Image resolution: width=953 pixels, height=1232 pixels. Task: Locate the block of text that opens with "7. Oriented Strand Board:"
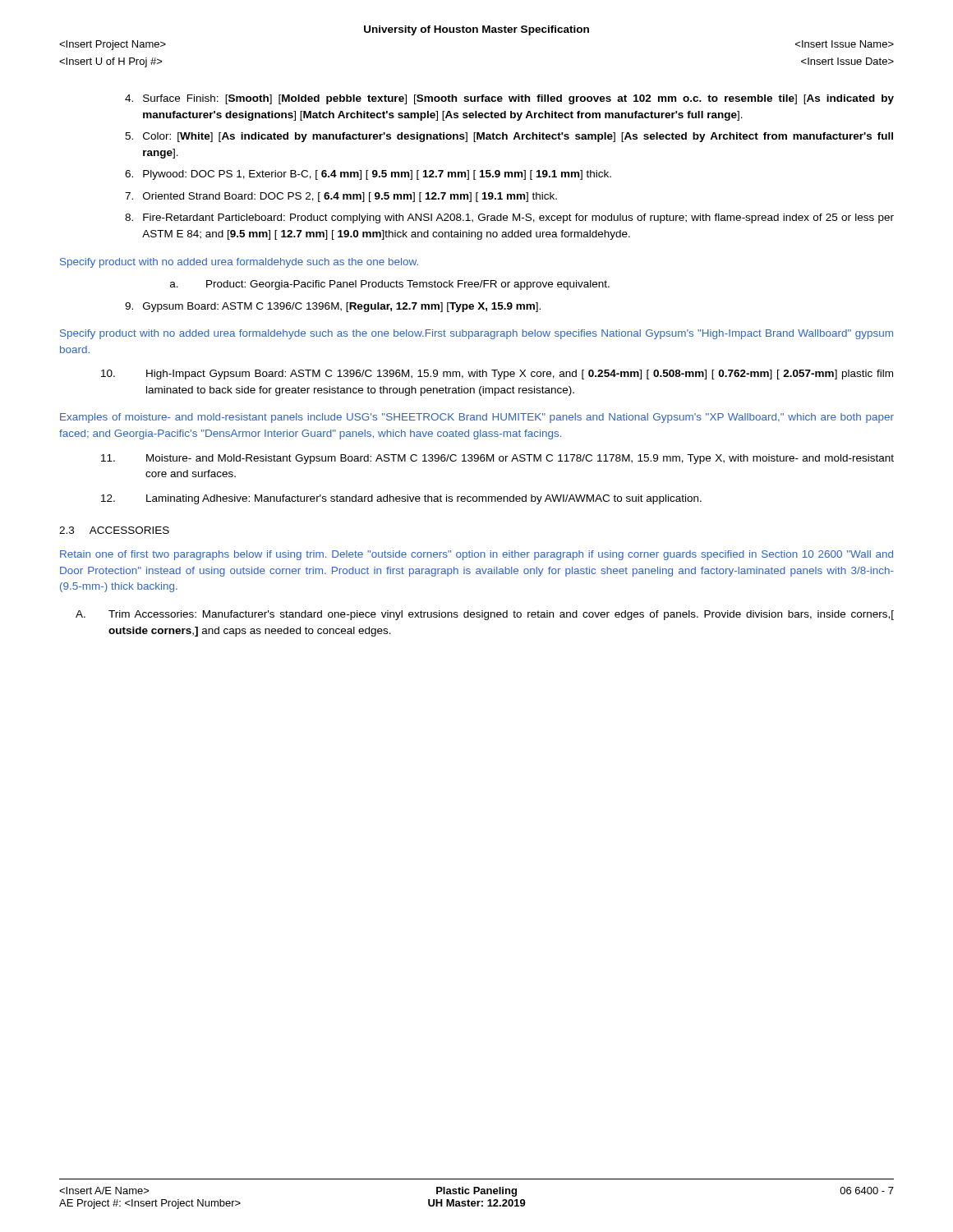[x=476, y=196]
